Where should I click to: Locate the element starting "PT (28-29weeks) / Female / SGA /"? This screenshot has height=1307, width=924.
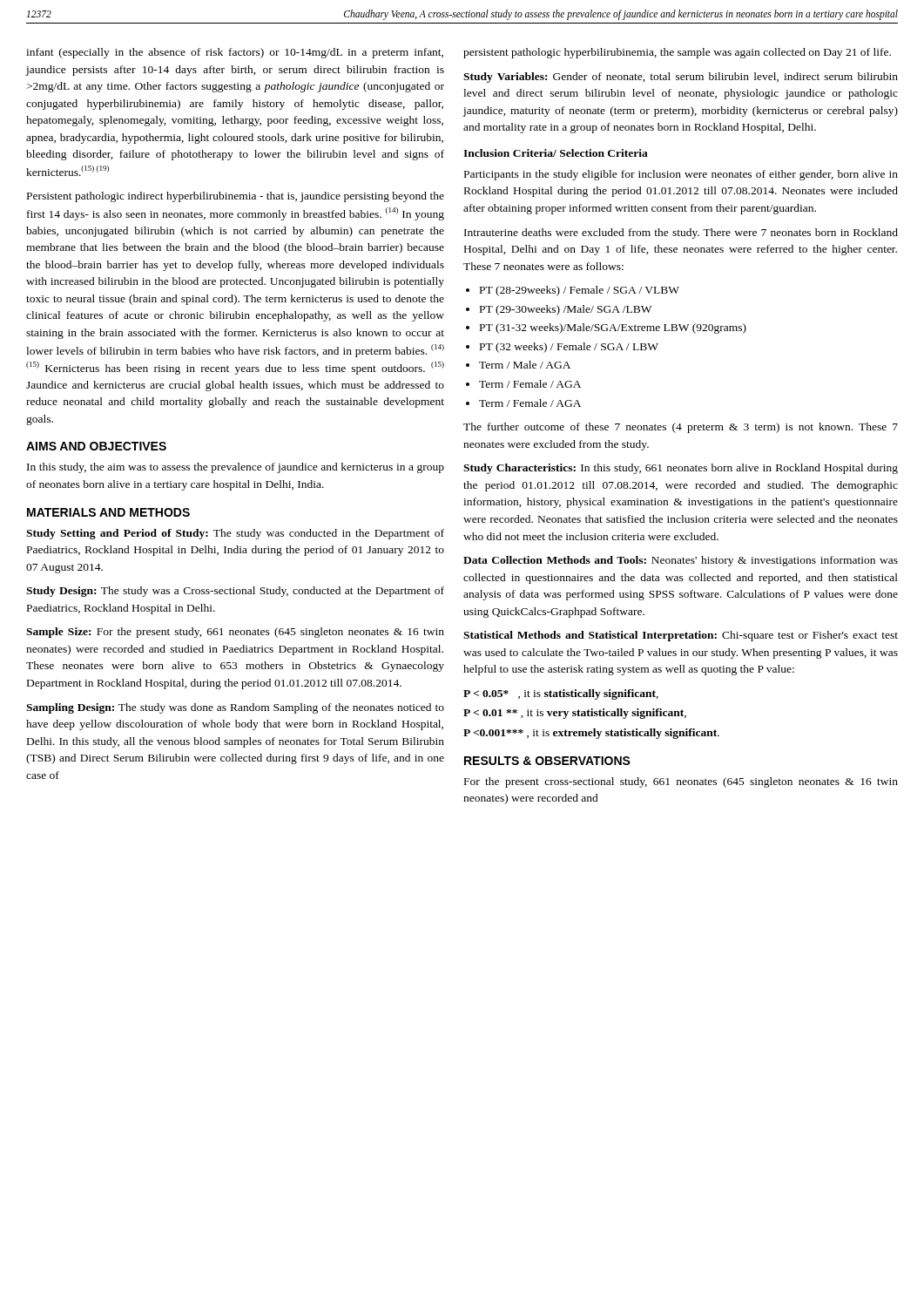(x=579, y=290)
